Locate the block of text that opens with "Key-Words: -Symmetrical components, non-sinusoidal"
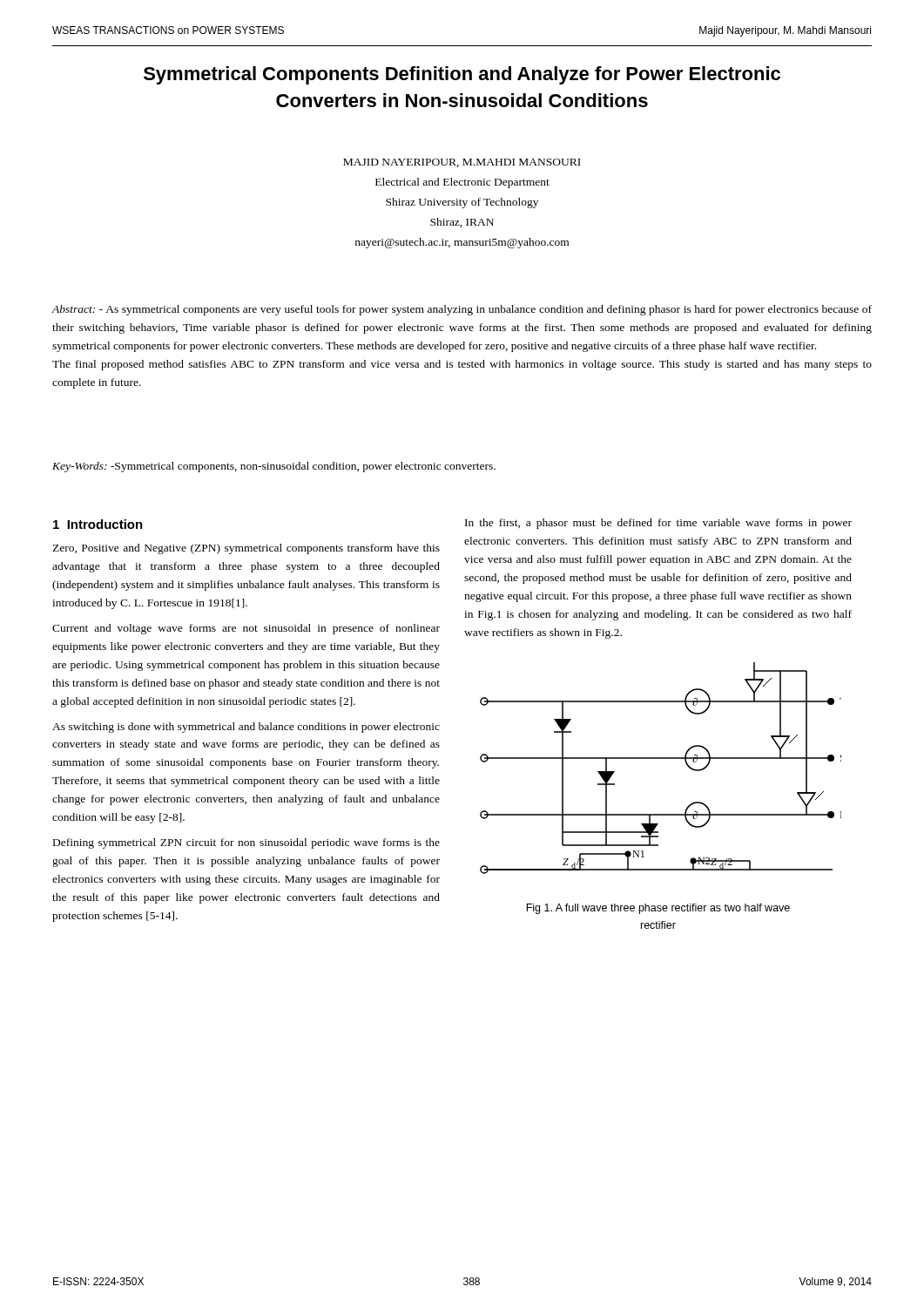The image size is (924, 1307). point(274,466)
